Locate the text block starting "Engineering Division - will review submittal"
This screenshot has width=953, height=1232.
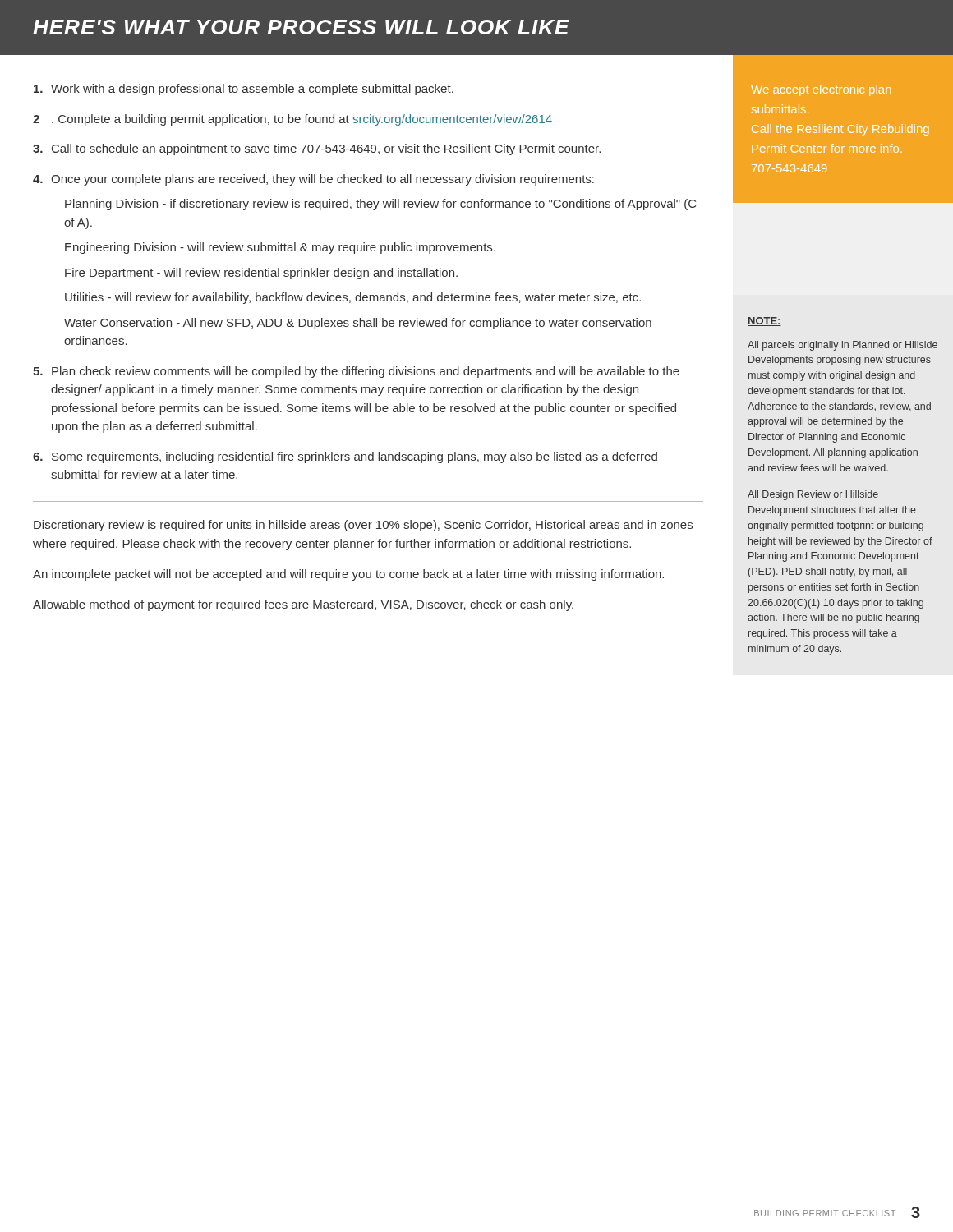click(280, 247)
